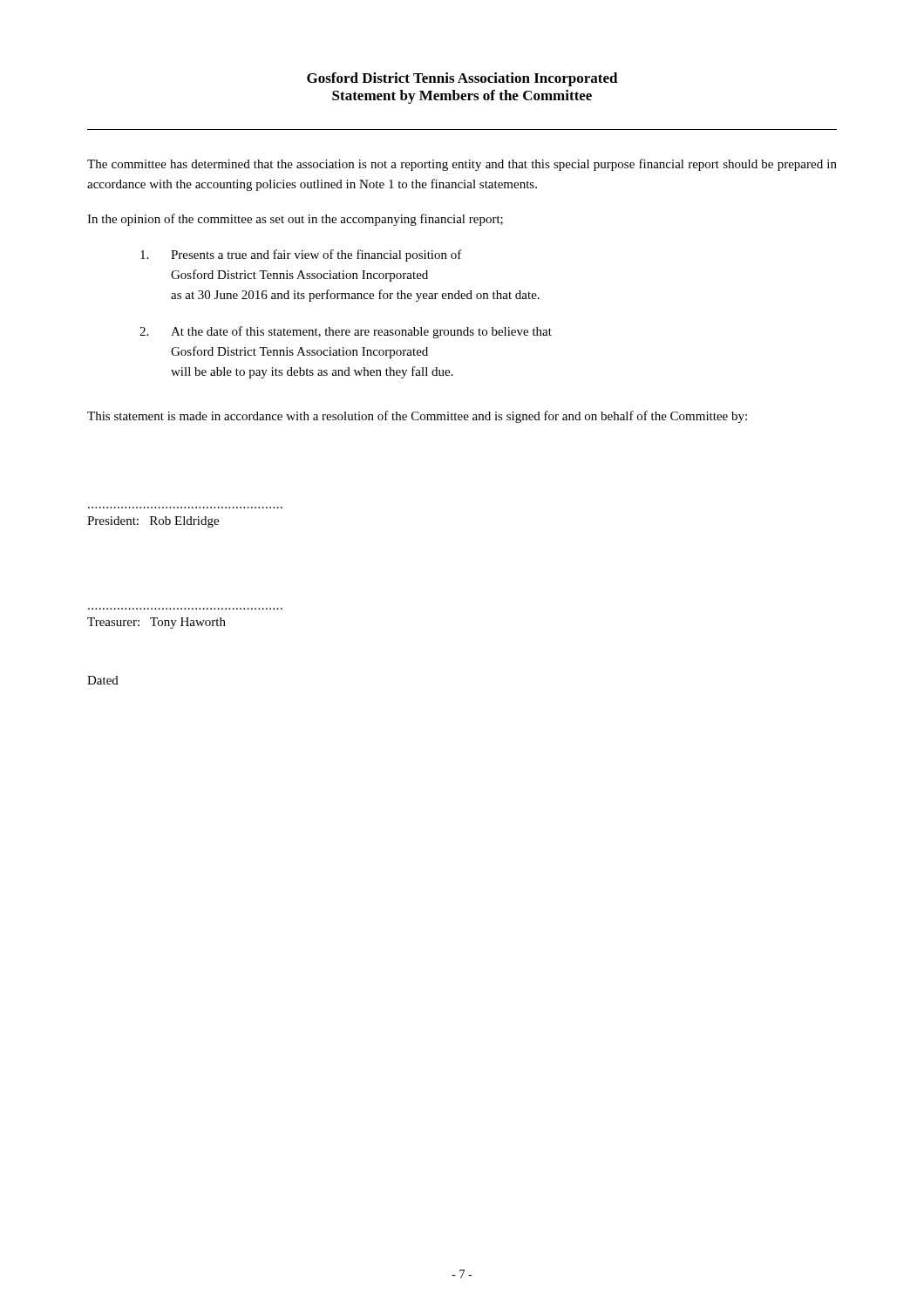The height and width of the screenshot is (1308, 924).
Task: Click on the passage starting "..................................................... President: Rob Eldridge"
Action: [x=153, y=522]
